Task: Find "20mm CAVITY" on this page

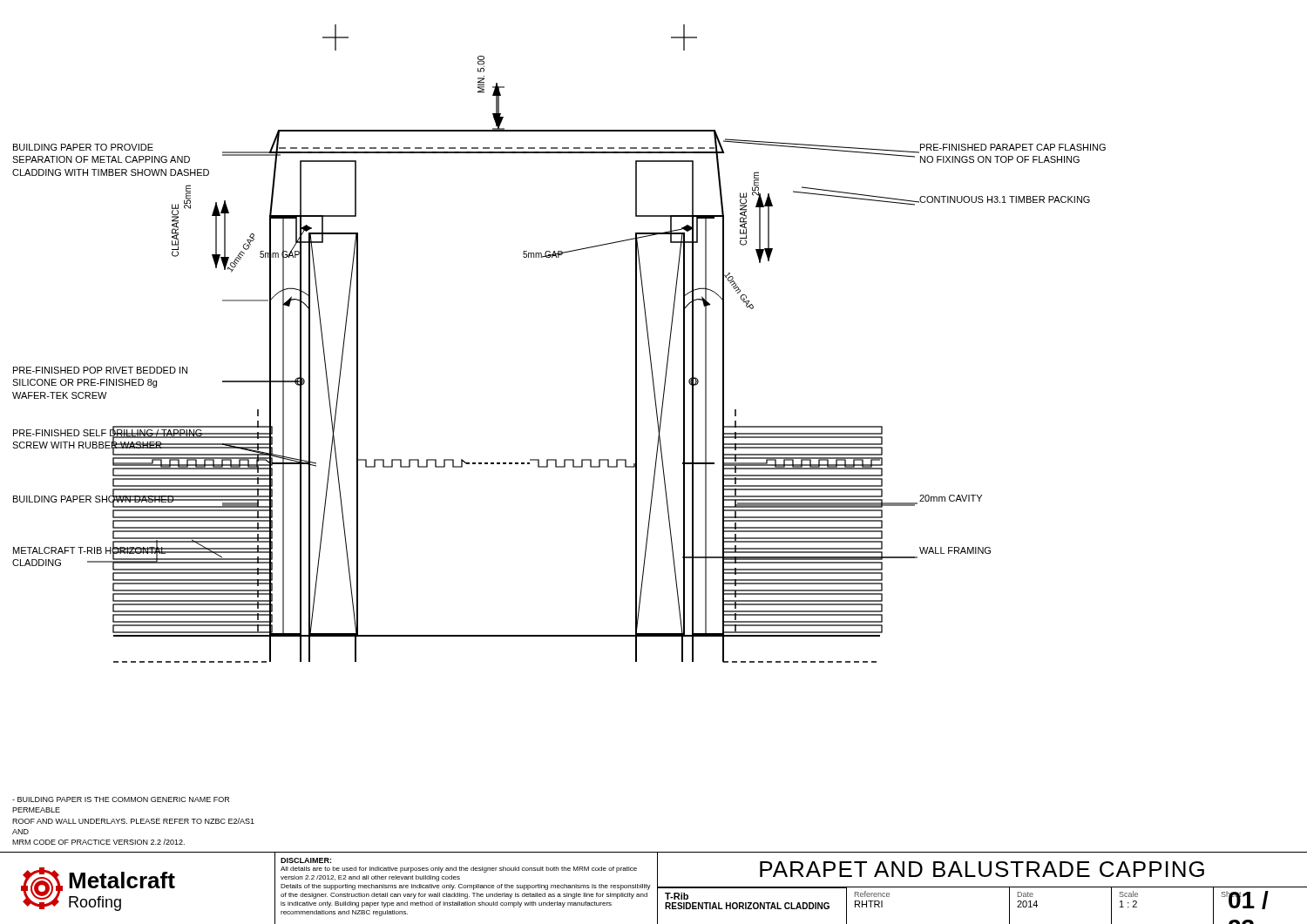Action: pyautogui.click(x=951, y=498)
